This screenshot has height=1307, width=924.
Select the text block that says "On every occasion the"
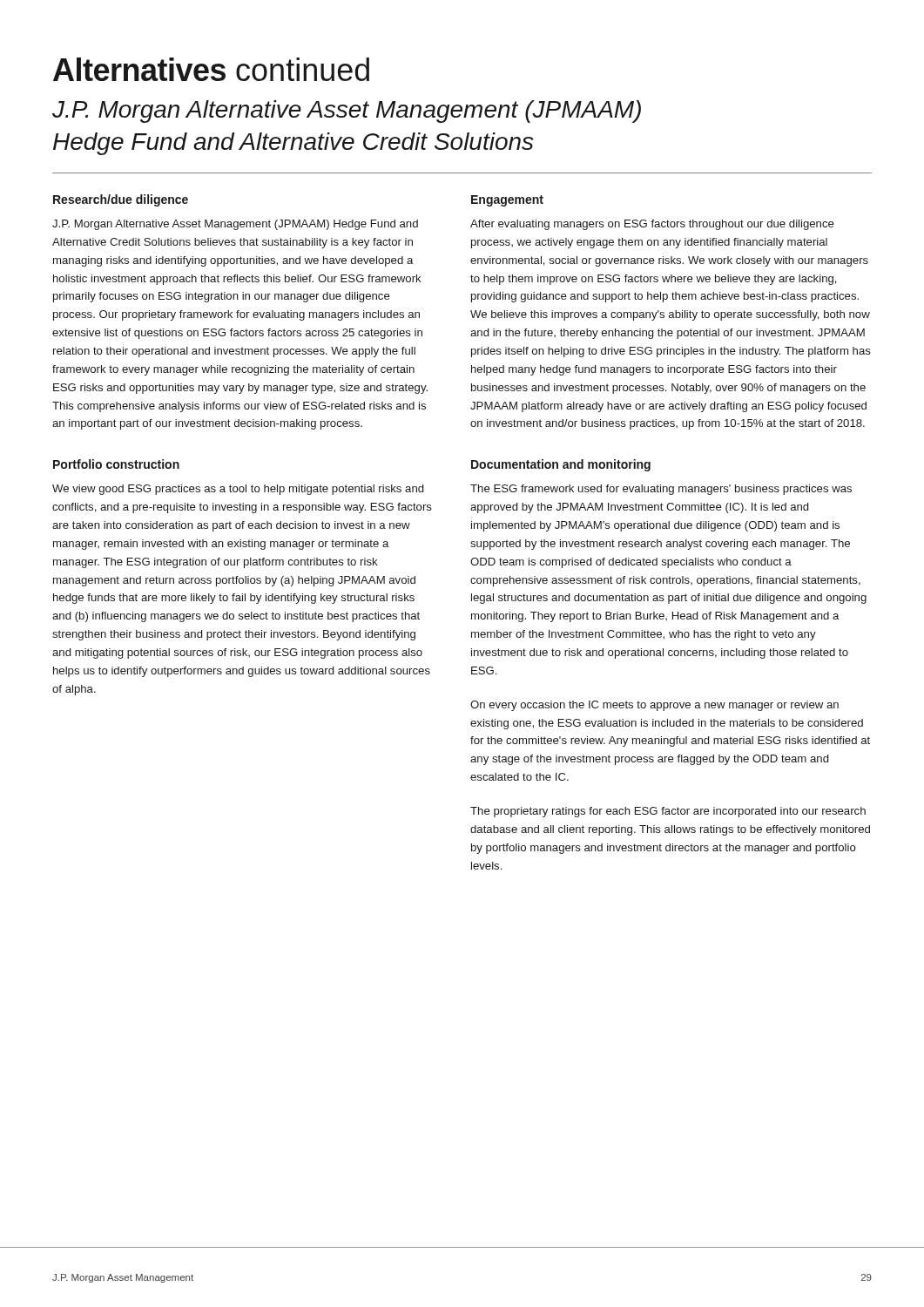[670, 741]
